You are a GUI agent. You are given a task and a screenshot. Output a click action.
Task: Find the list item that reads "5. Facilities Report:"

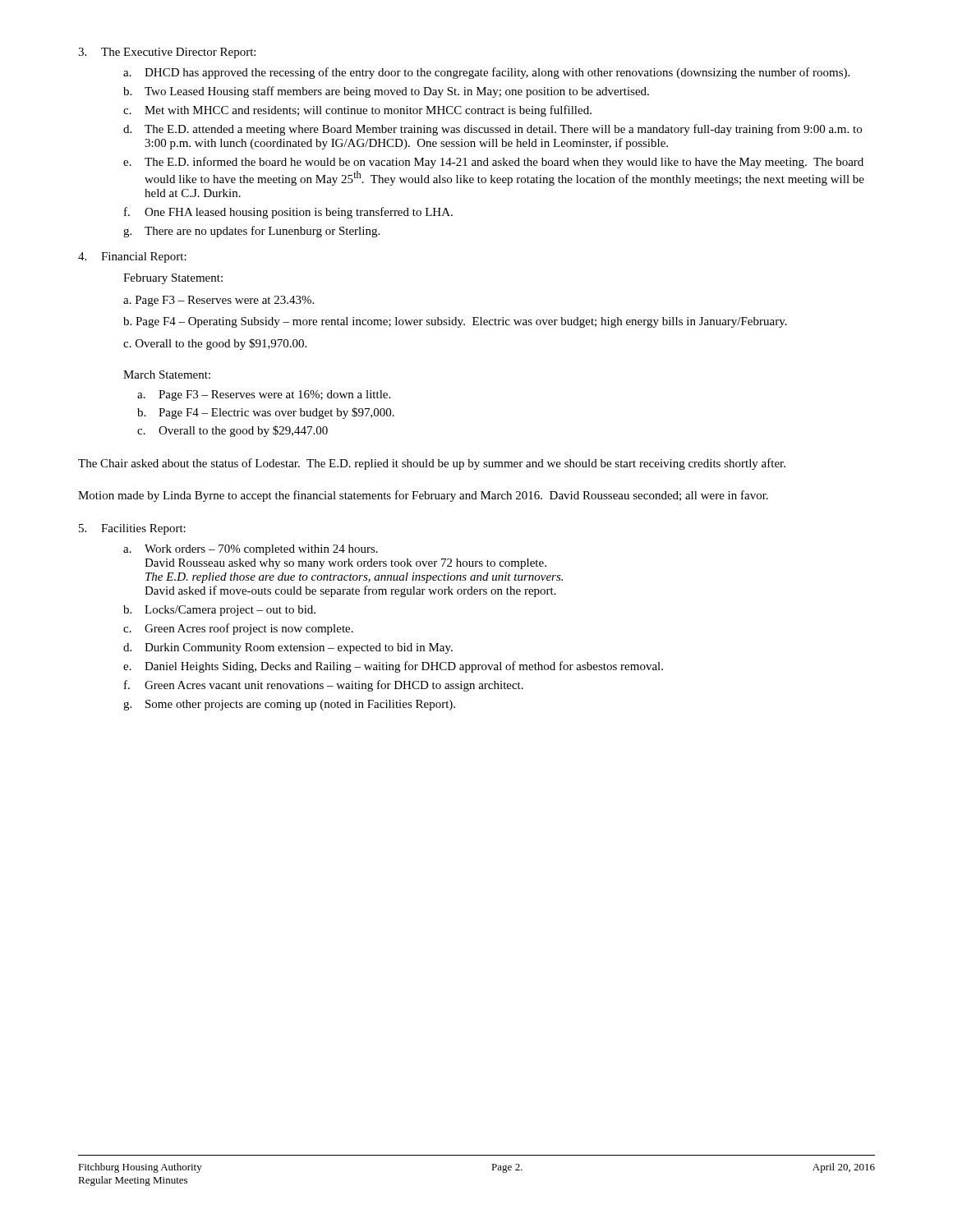132,529
